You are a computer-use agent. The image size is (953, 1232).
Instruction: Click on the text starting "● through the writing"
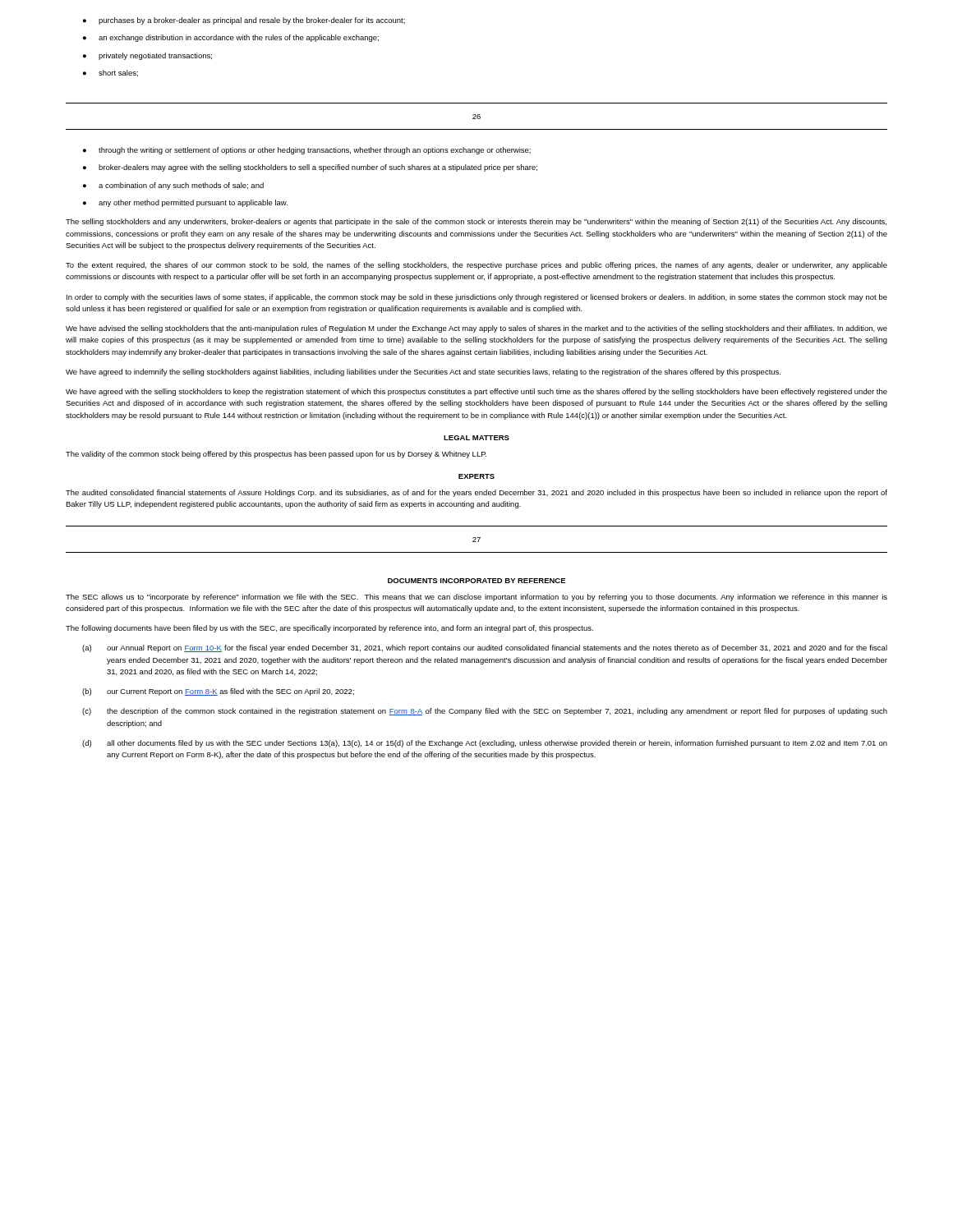[x=485, y=150]
